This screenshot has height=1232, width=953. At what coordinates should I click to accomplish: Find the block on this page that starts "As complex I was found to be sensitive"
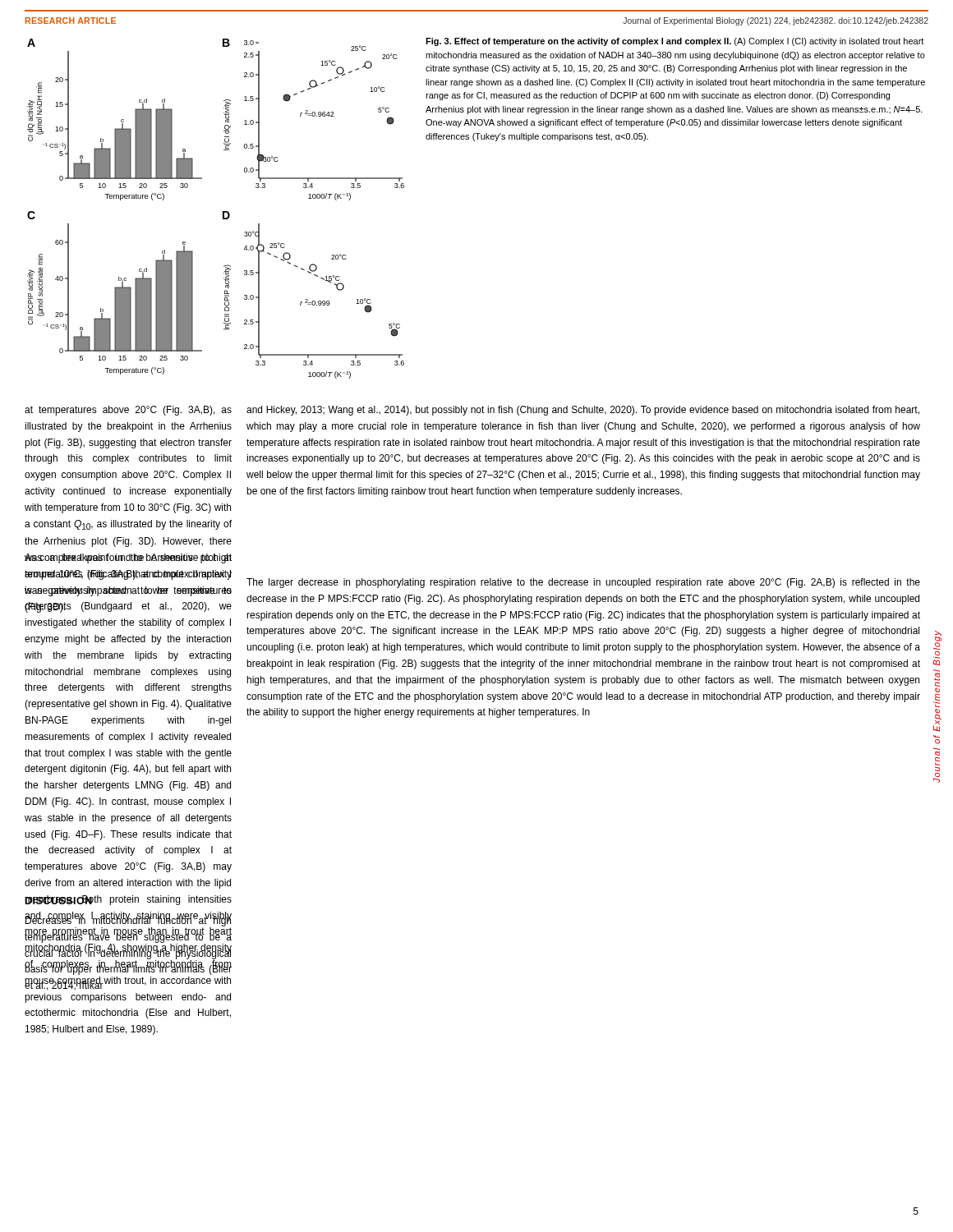click(x=128, y=793)
